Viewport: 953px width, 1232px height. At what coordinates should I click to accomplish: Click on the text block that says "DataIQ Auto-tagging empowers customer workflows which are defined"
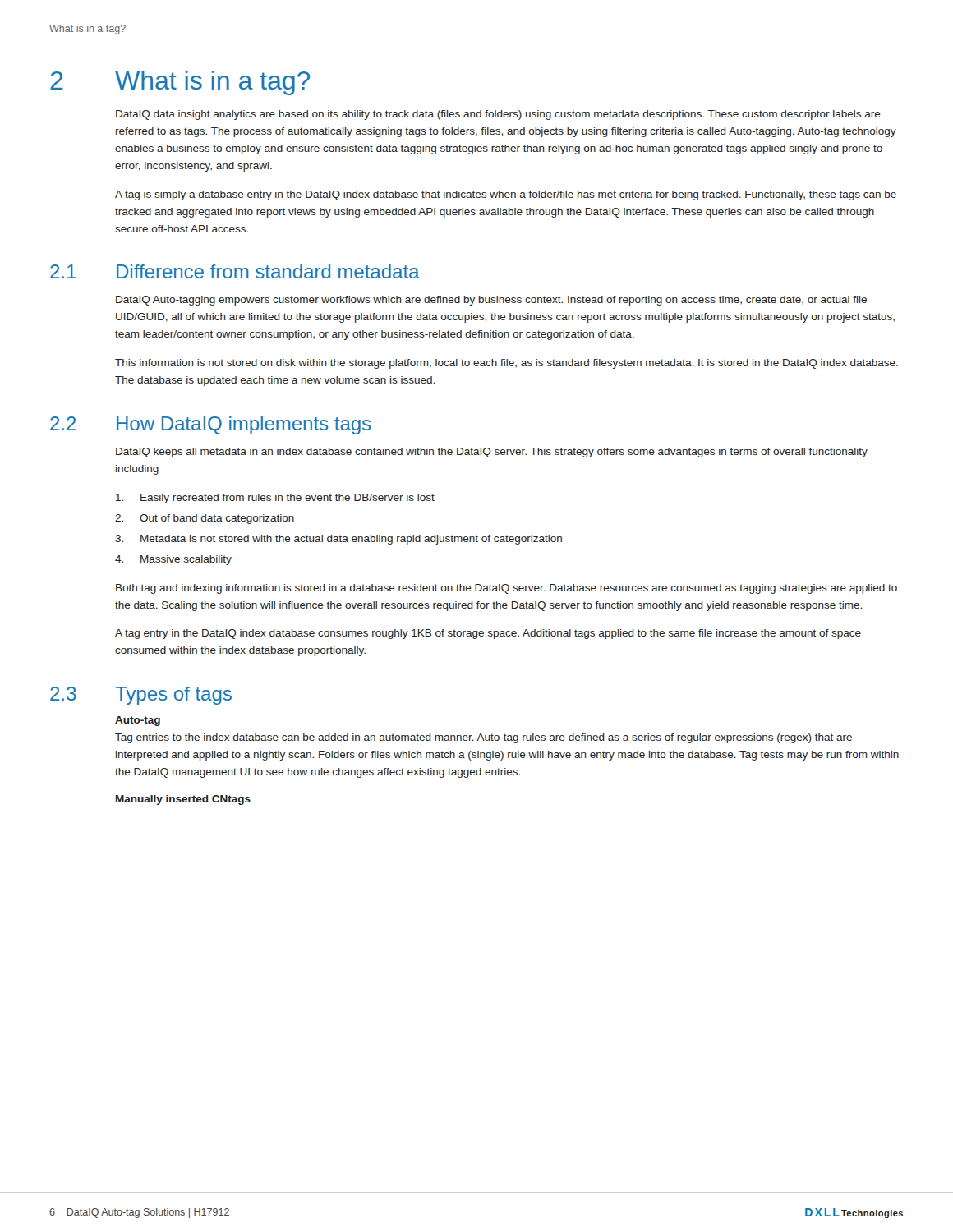(x=505, y=317)
